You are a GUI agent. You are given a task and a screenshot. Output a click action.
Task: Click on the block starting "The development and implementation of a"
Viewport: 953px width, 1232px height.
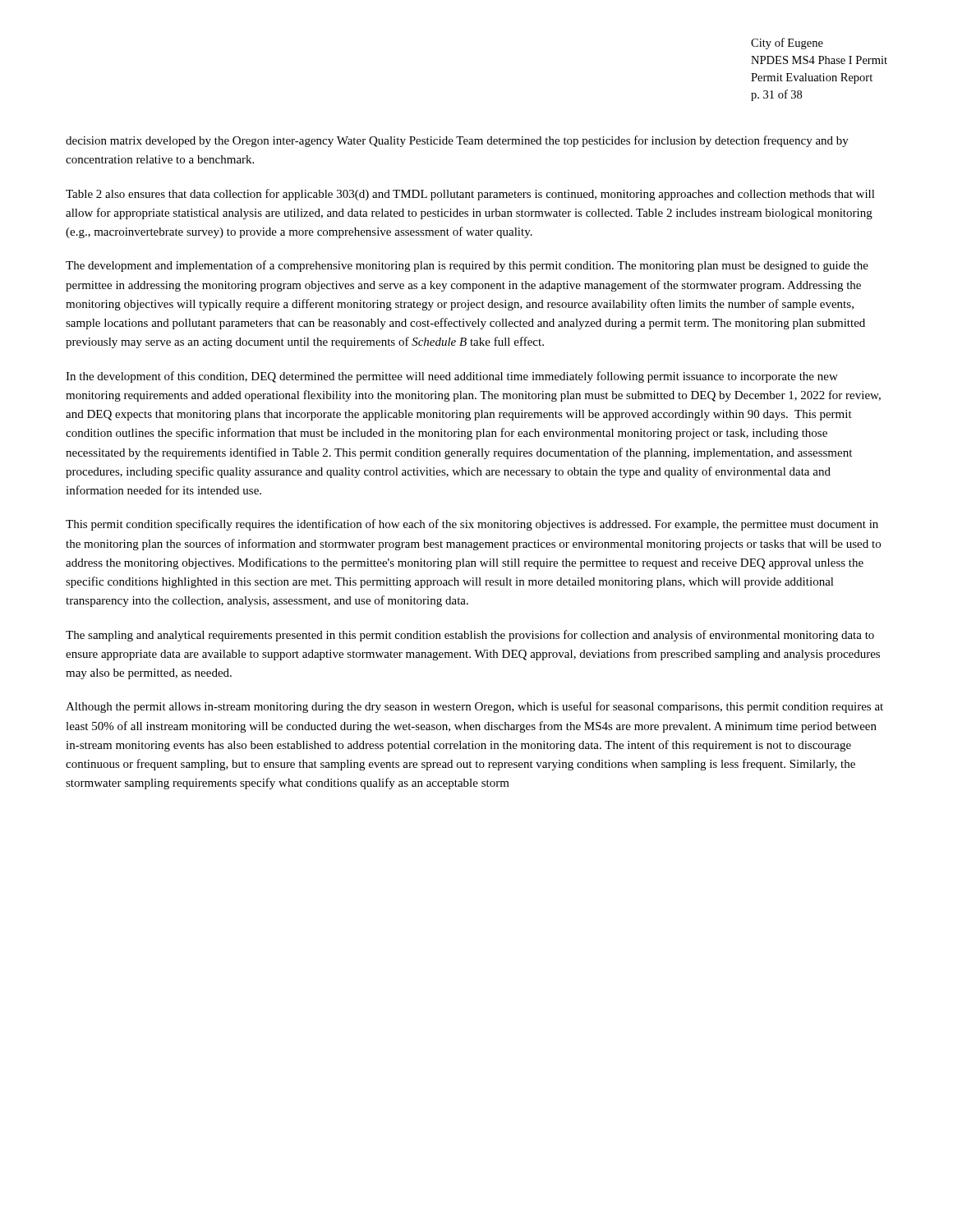467,304
